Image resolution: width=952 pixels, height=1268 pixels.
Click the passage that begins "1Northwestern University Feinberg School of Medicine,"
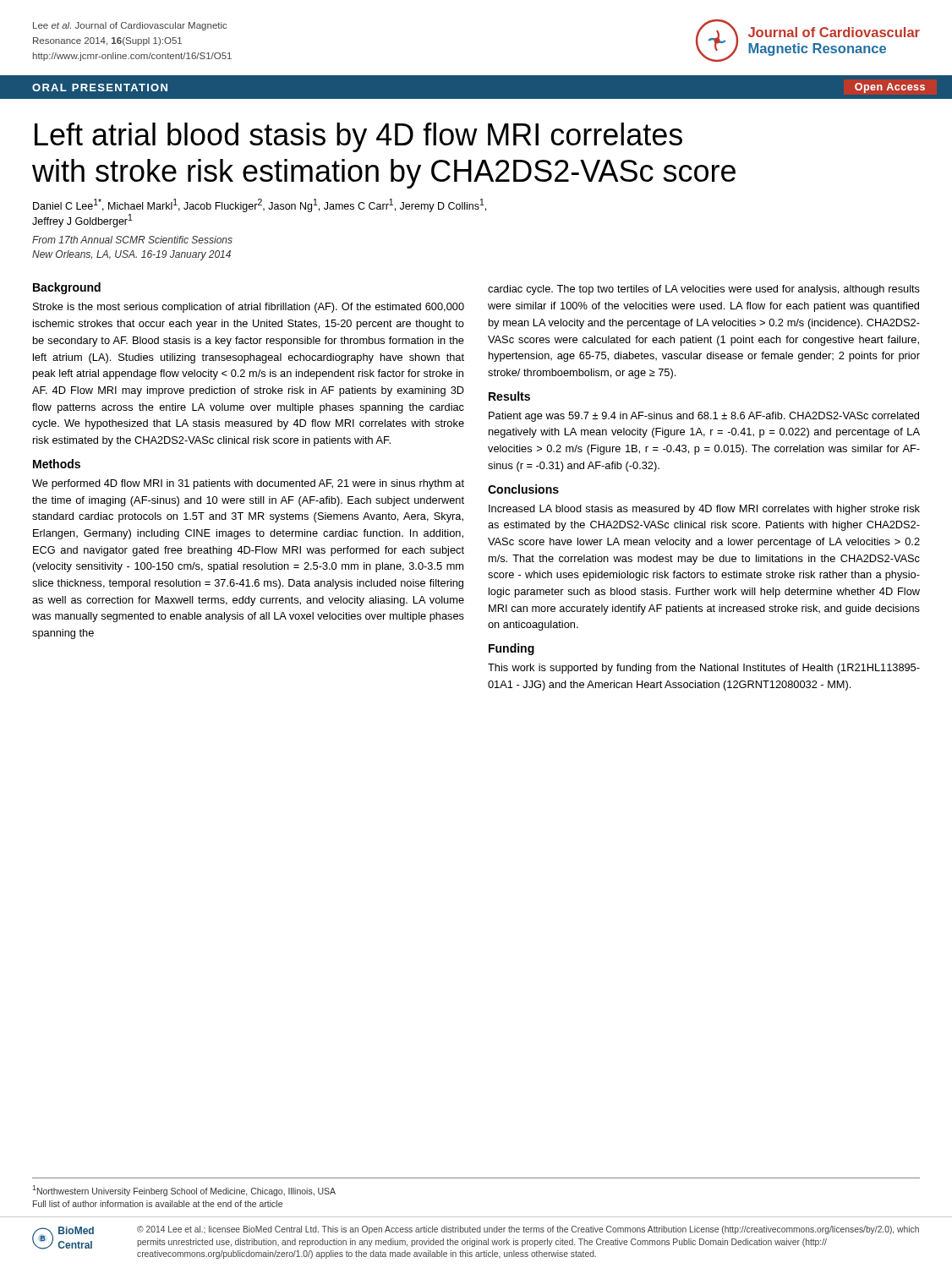(x=184, y=1196)
